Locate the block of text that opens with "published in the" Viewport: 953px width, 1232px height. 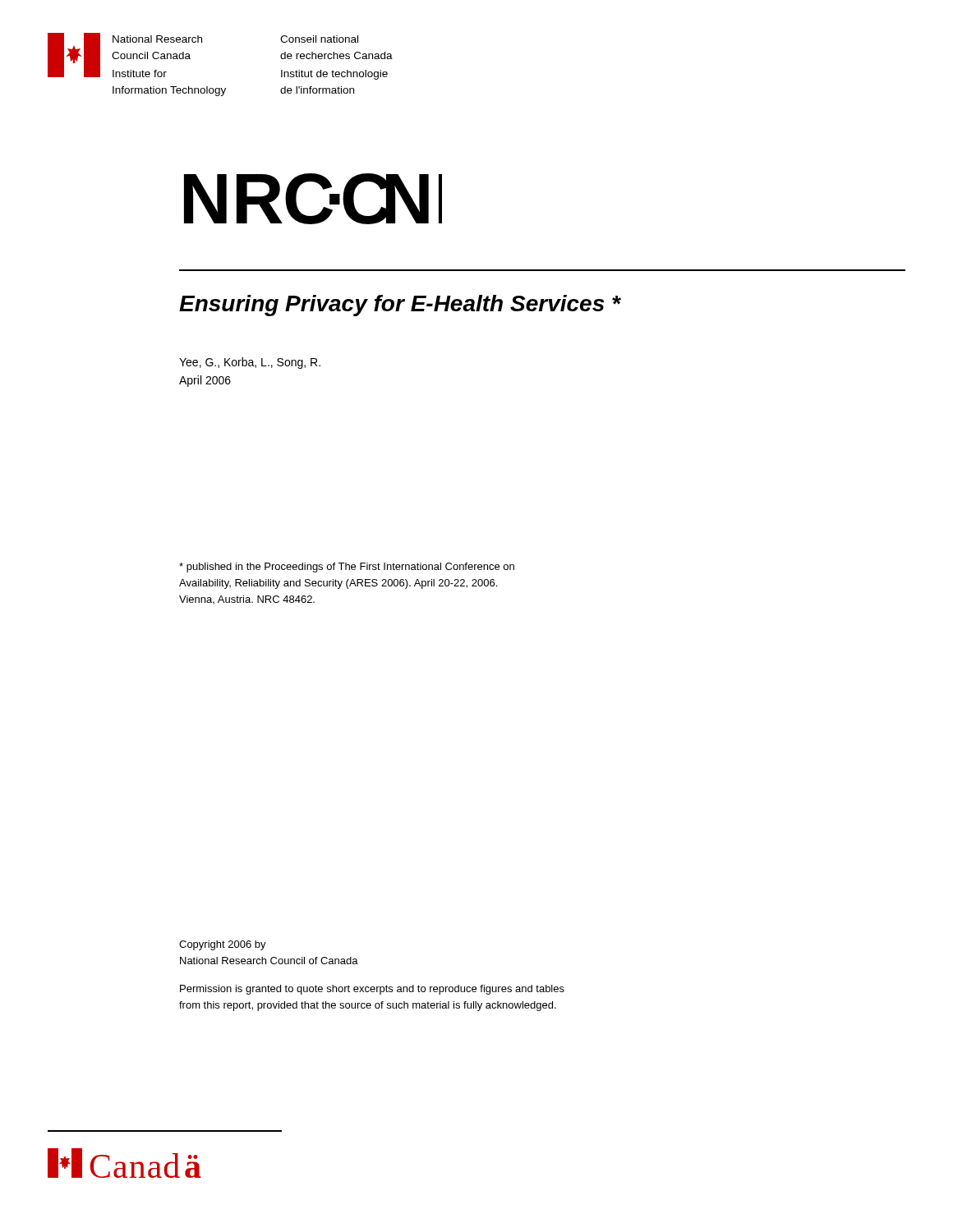[x=347, y=568]
